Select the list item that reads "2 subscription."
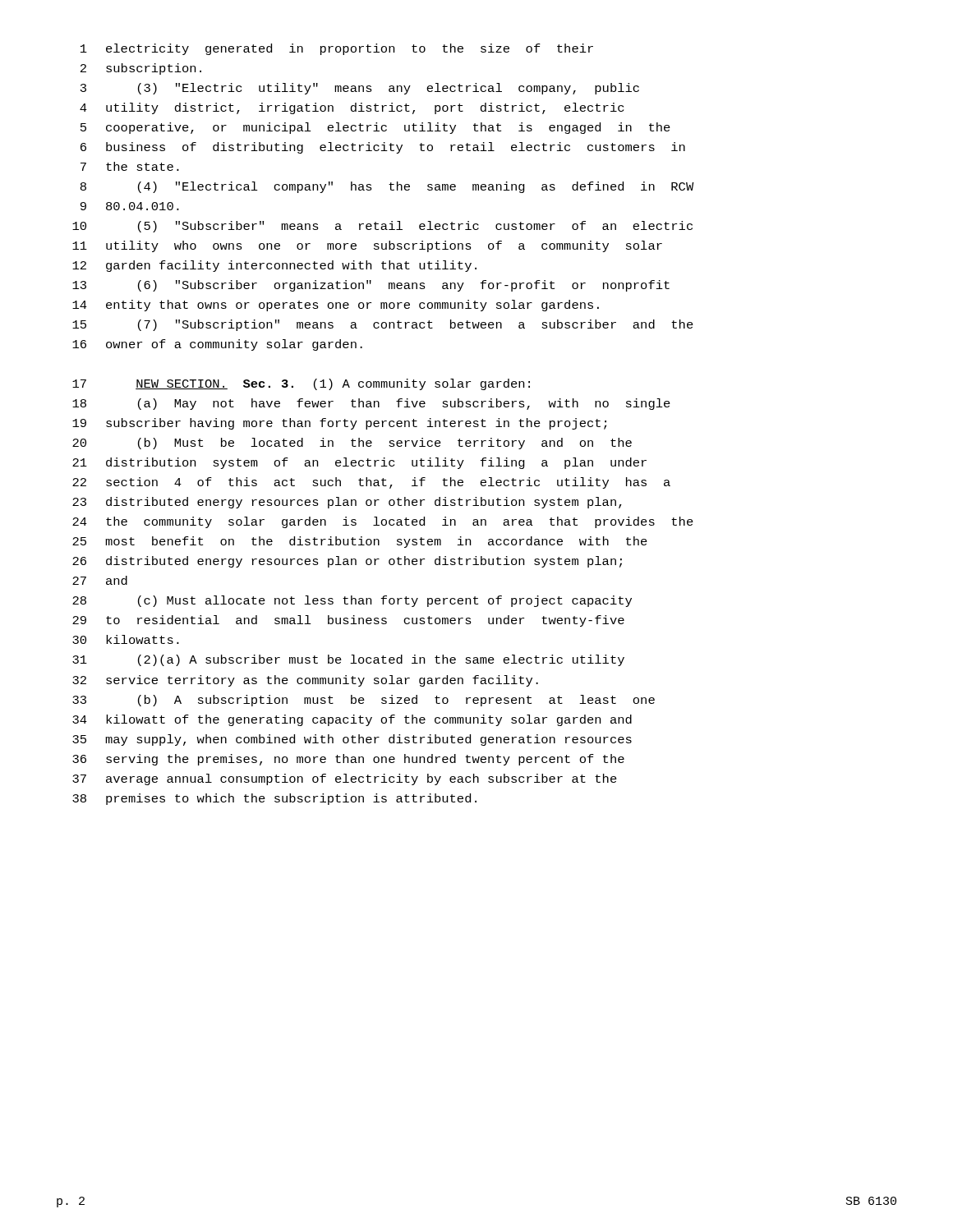The width and height of the screenshot is (953, 1232). point(141,69)
